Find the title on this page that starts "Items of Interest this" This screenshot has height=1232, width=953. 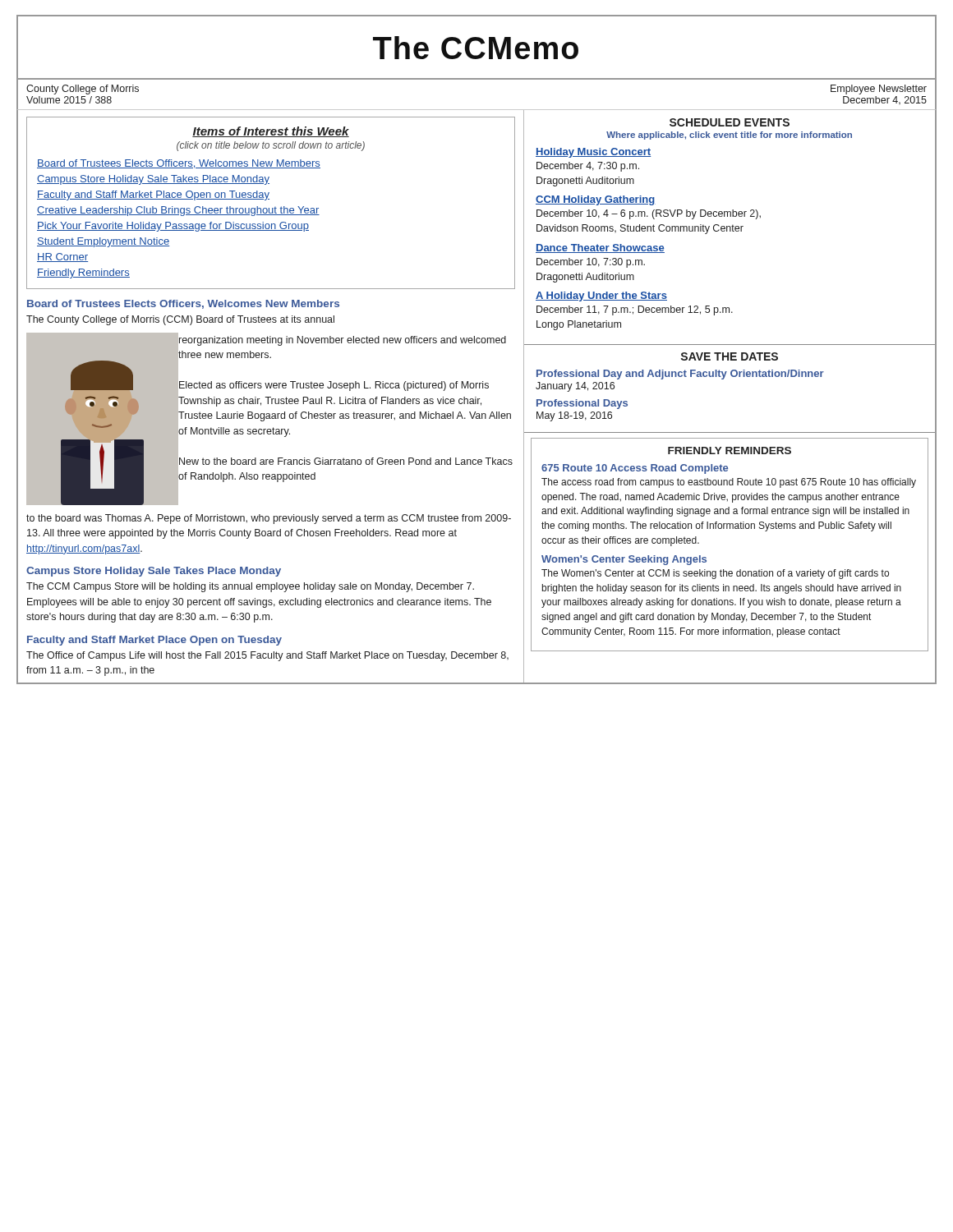[271, 131]
